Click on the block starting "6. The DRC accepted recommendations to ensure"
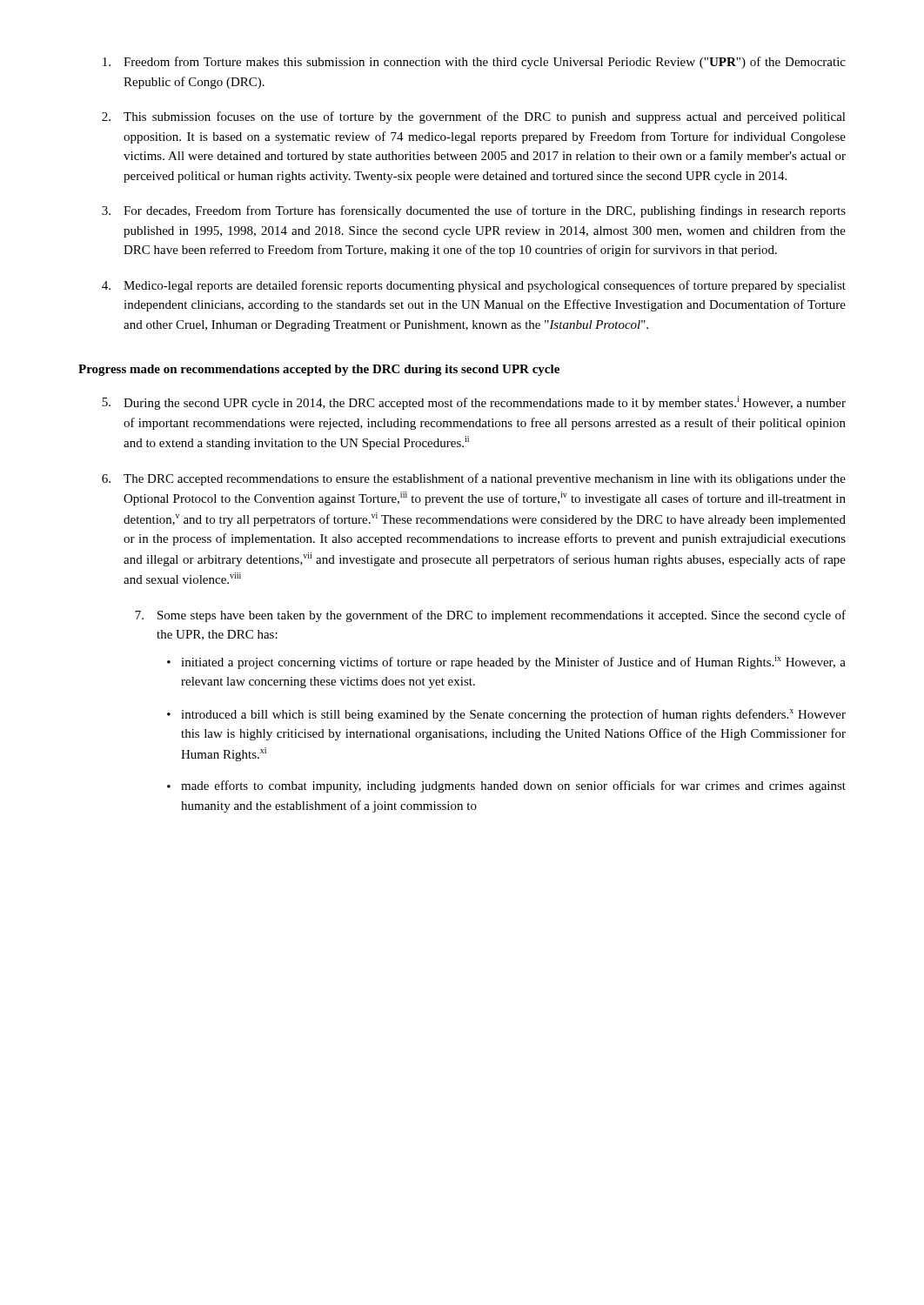The image size is (924, 1305). click(x=462, y=529)
